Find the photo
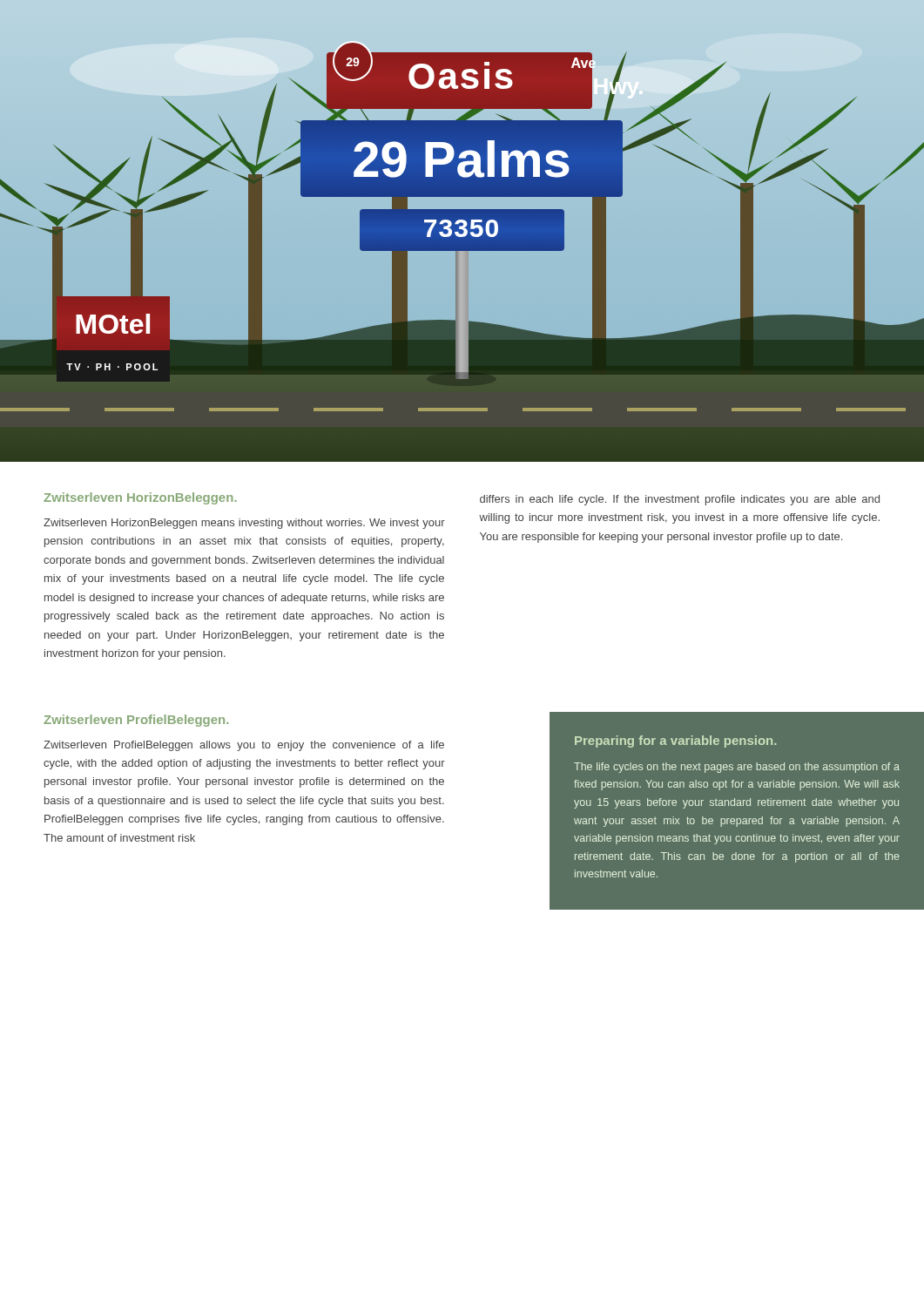Viewport: 924px width, 1307px height. (x=462, y=231)
